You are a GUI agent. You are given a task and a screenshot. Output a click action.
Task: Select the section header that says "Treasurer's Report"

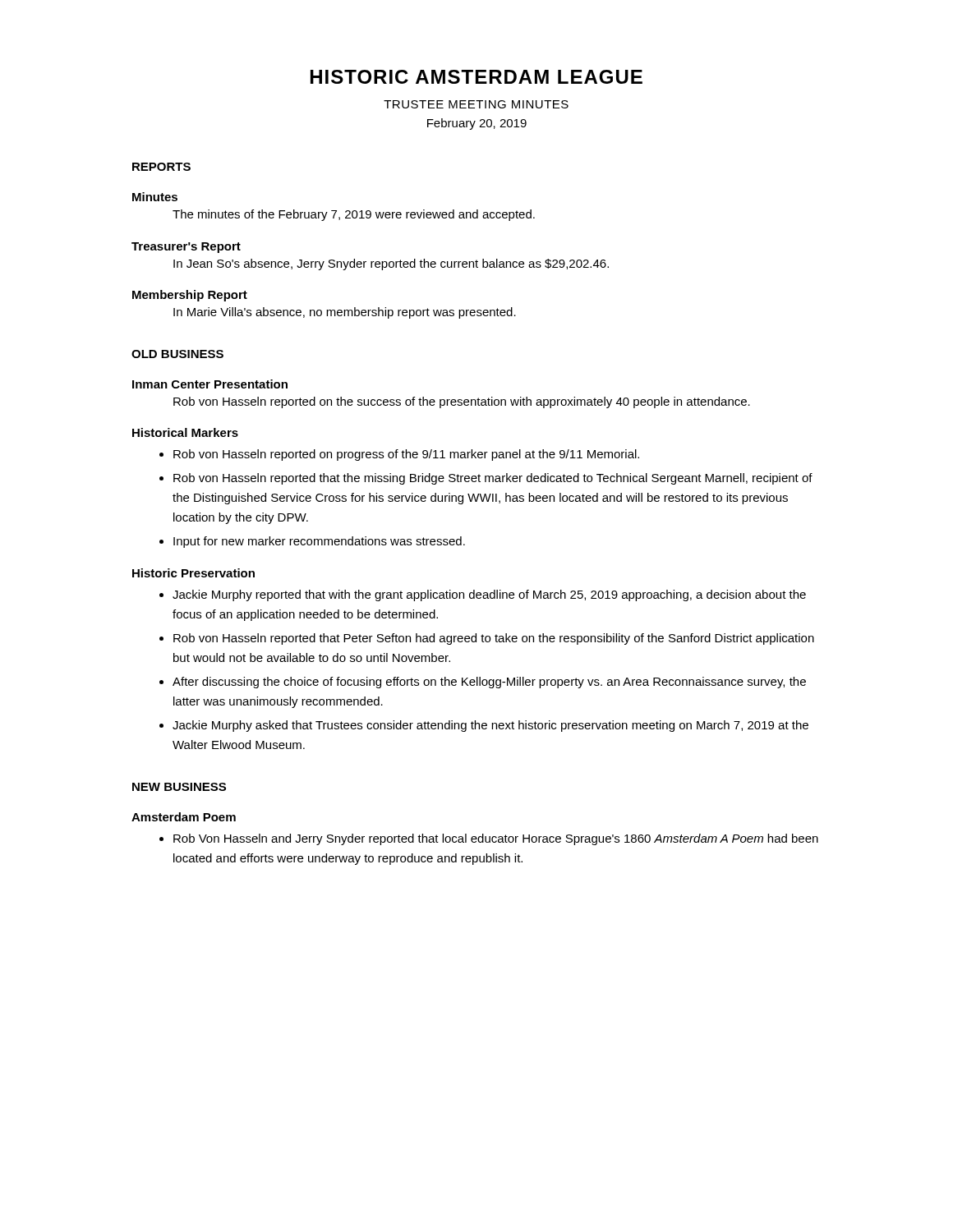pyautogui.click(x=186, y=246)
